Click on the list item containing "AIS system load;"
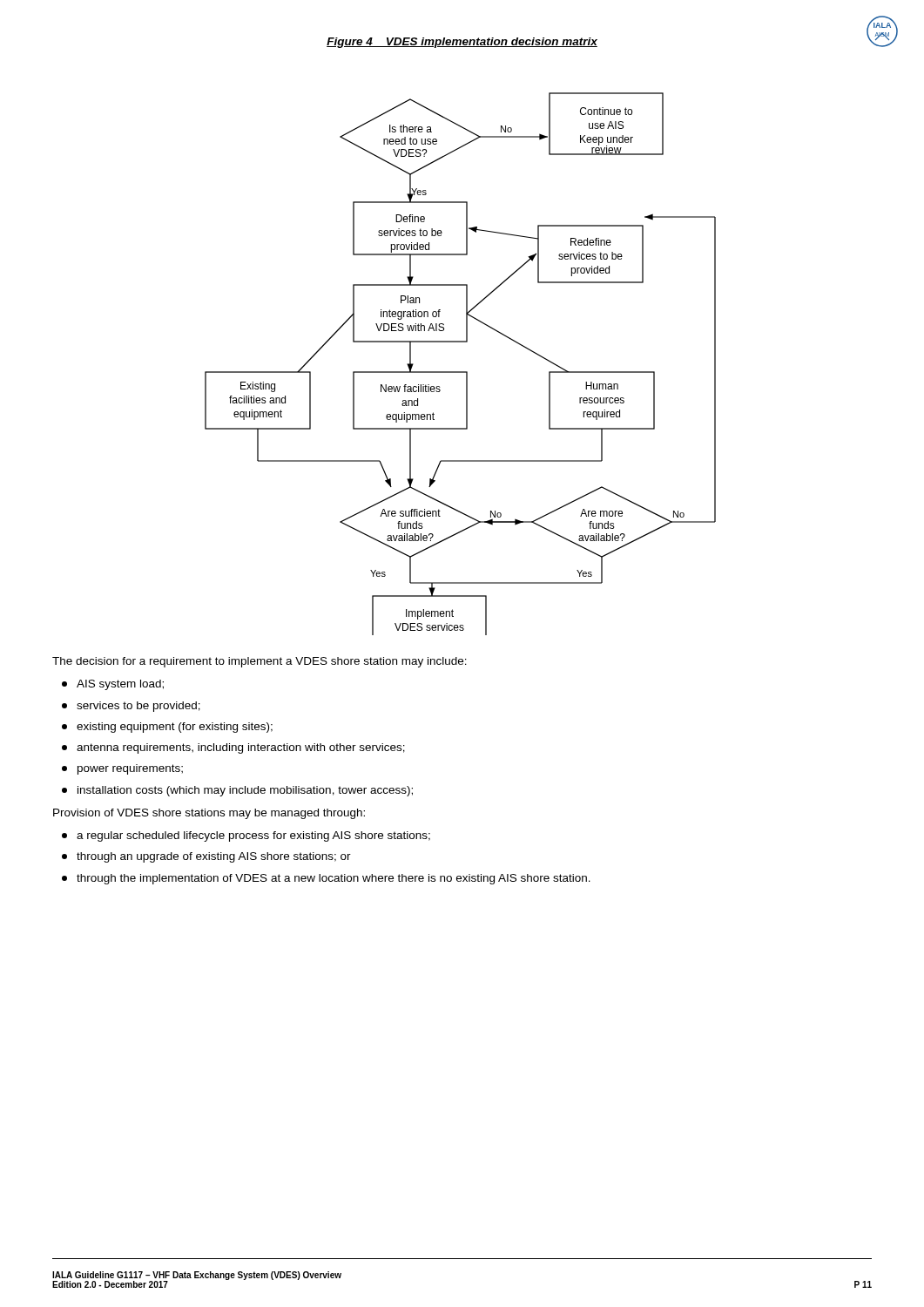 click(x=113, y=685)
